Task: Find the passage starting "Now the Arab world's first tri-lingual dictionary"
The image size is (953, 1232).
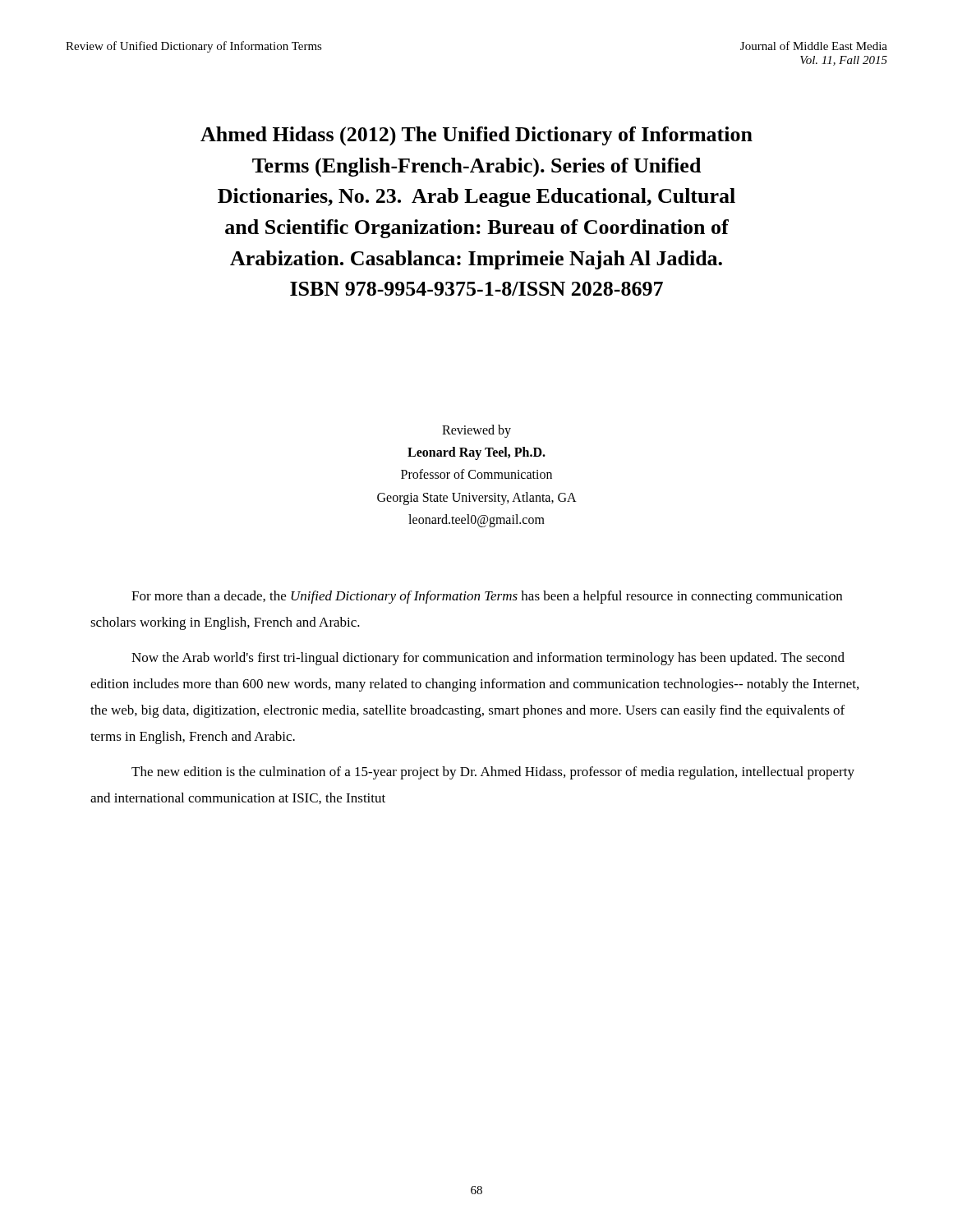Action: (x=475, y=697)
